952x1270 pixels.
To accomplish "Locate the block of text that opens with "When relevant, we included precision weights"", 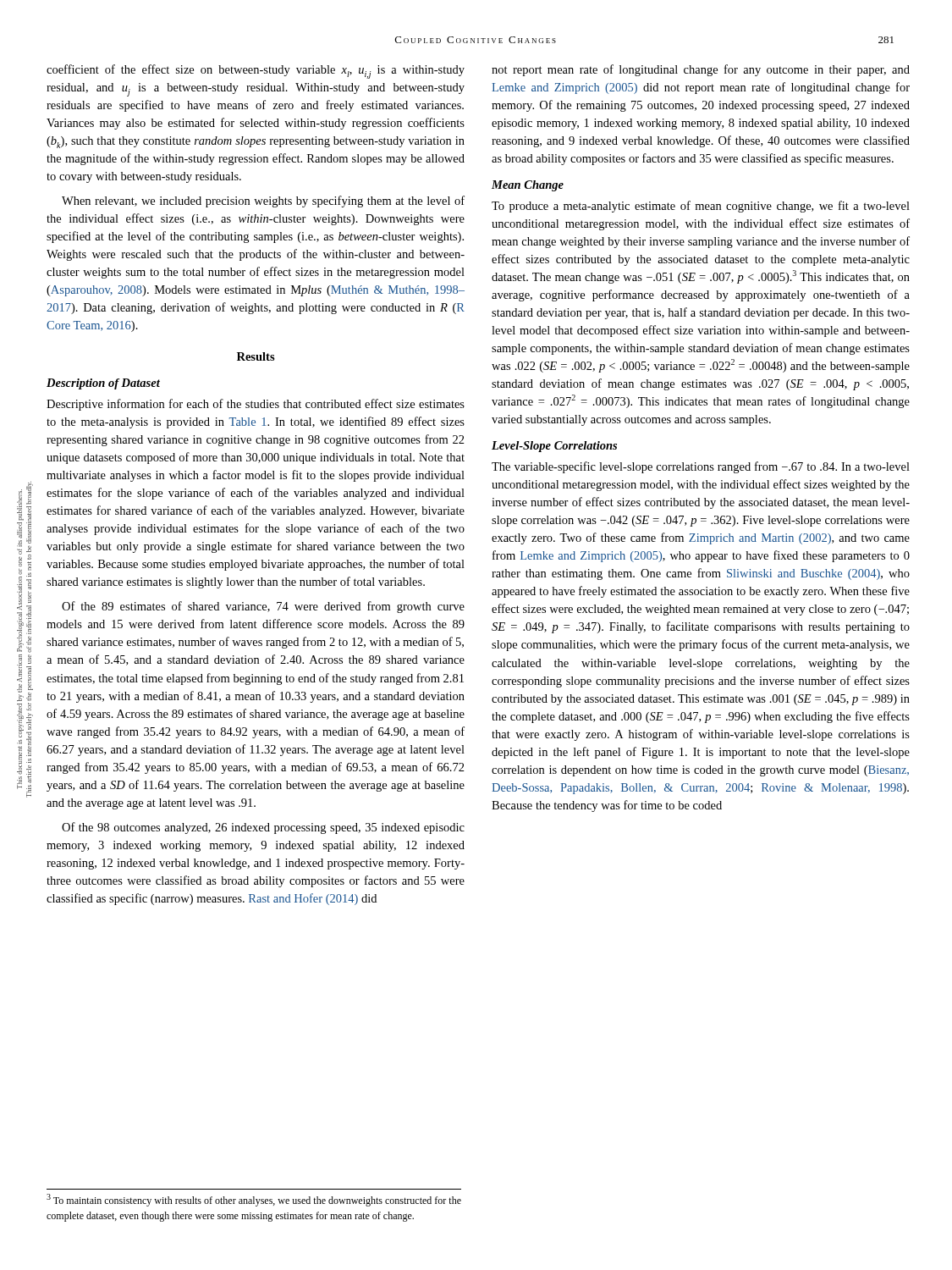I will tap(256, 263).
